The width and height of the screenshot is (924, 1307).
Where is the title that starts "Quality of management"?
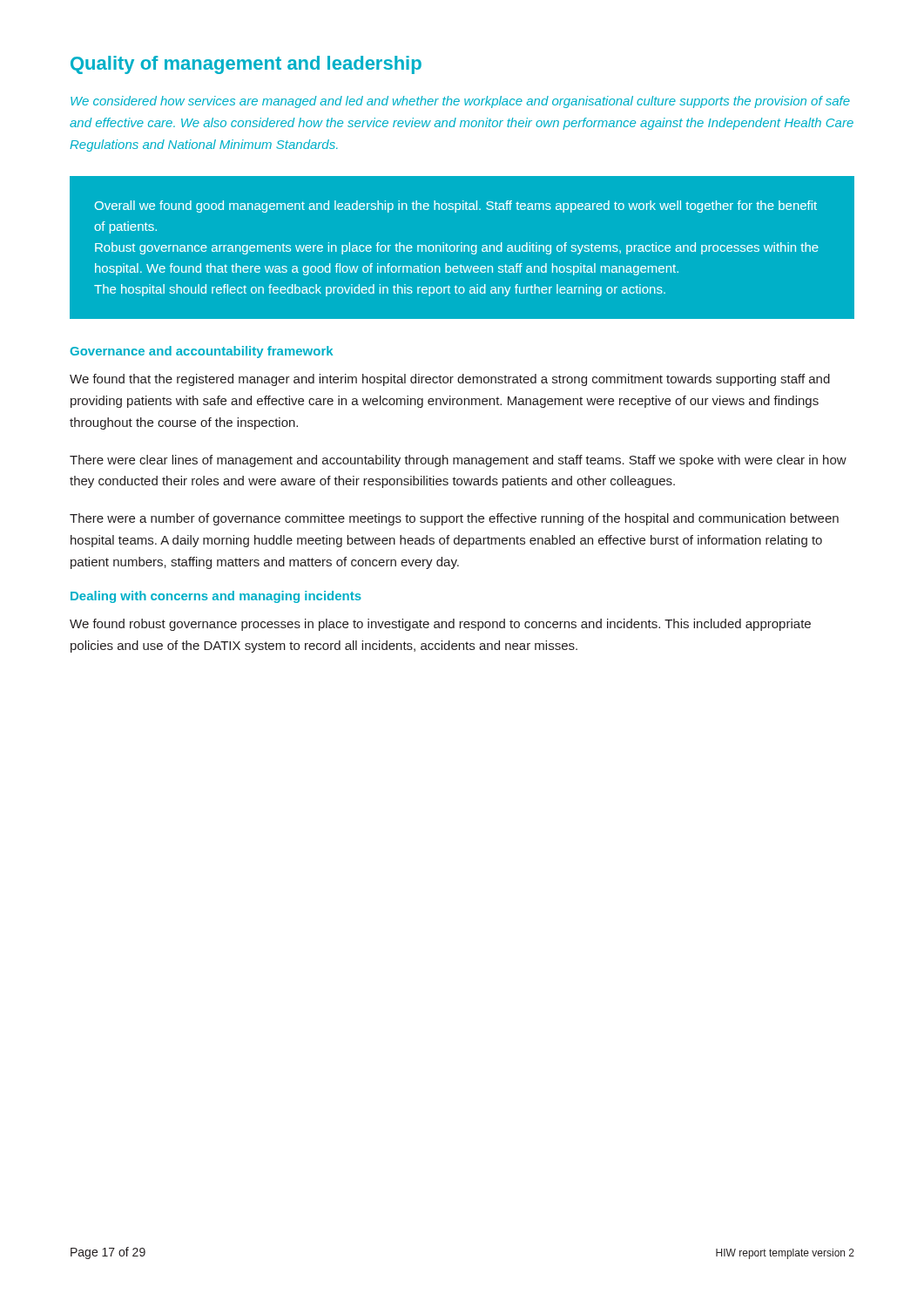tap(246, 63)
